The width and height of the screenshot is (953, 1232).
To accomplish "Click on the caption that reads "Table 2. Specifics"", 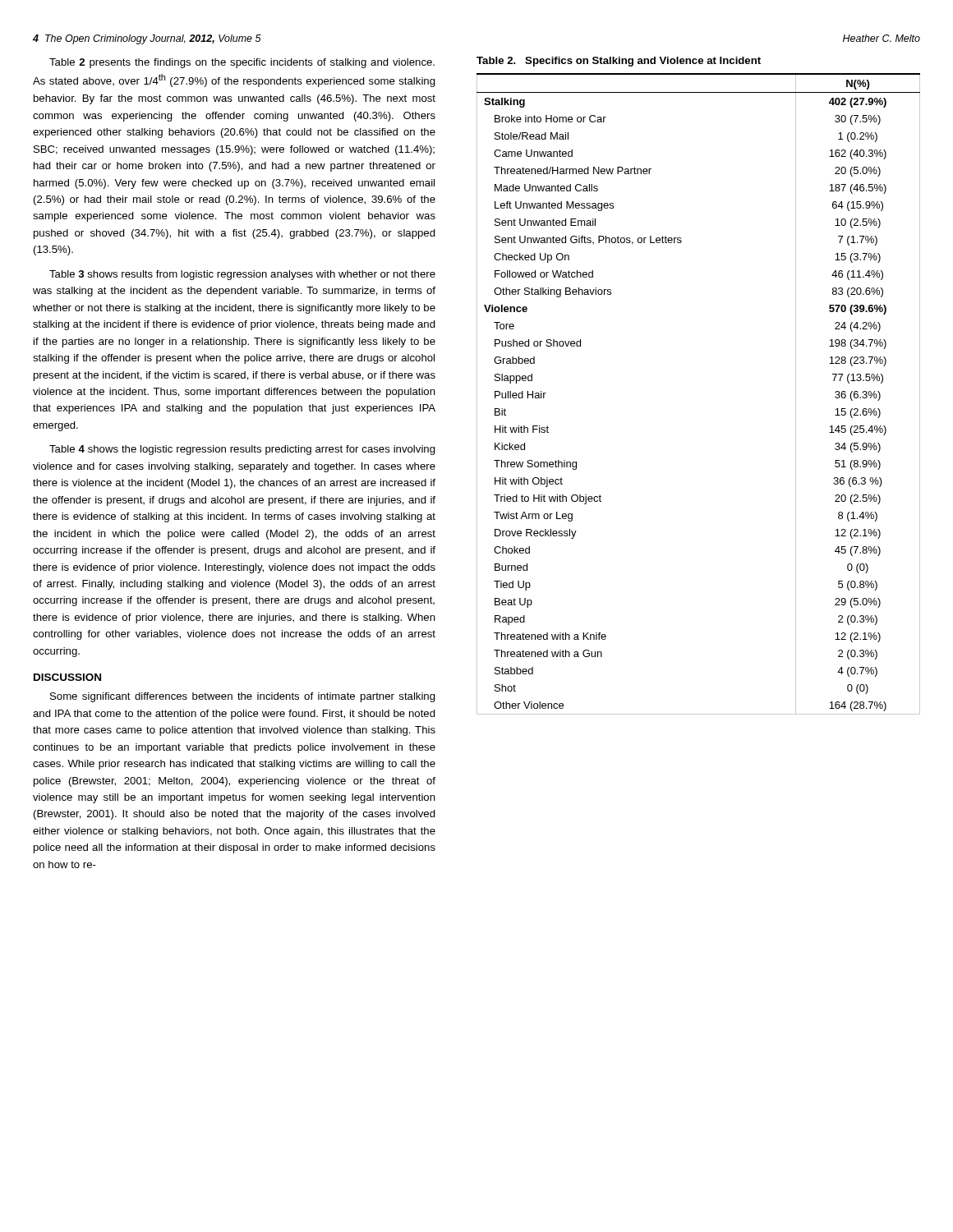I will pos(619,60).
